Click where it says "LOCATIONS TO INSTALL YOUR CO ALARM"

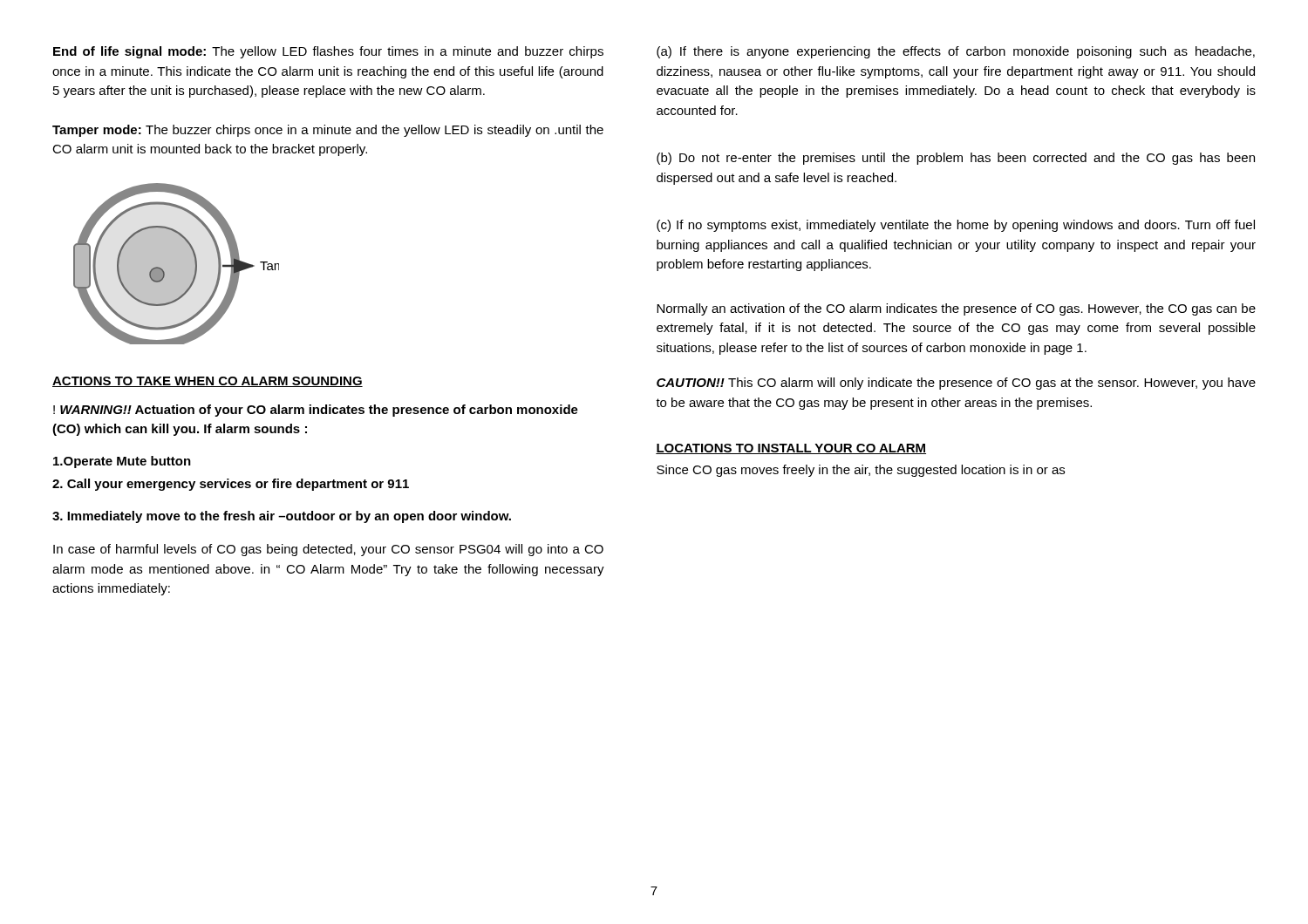791,448
